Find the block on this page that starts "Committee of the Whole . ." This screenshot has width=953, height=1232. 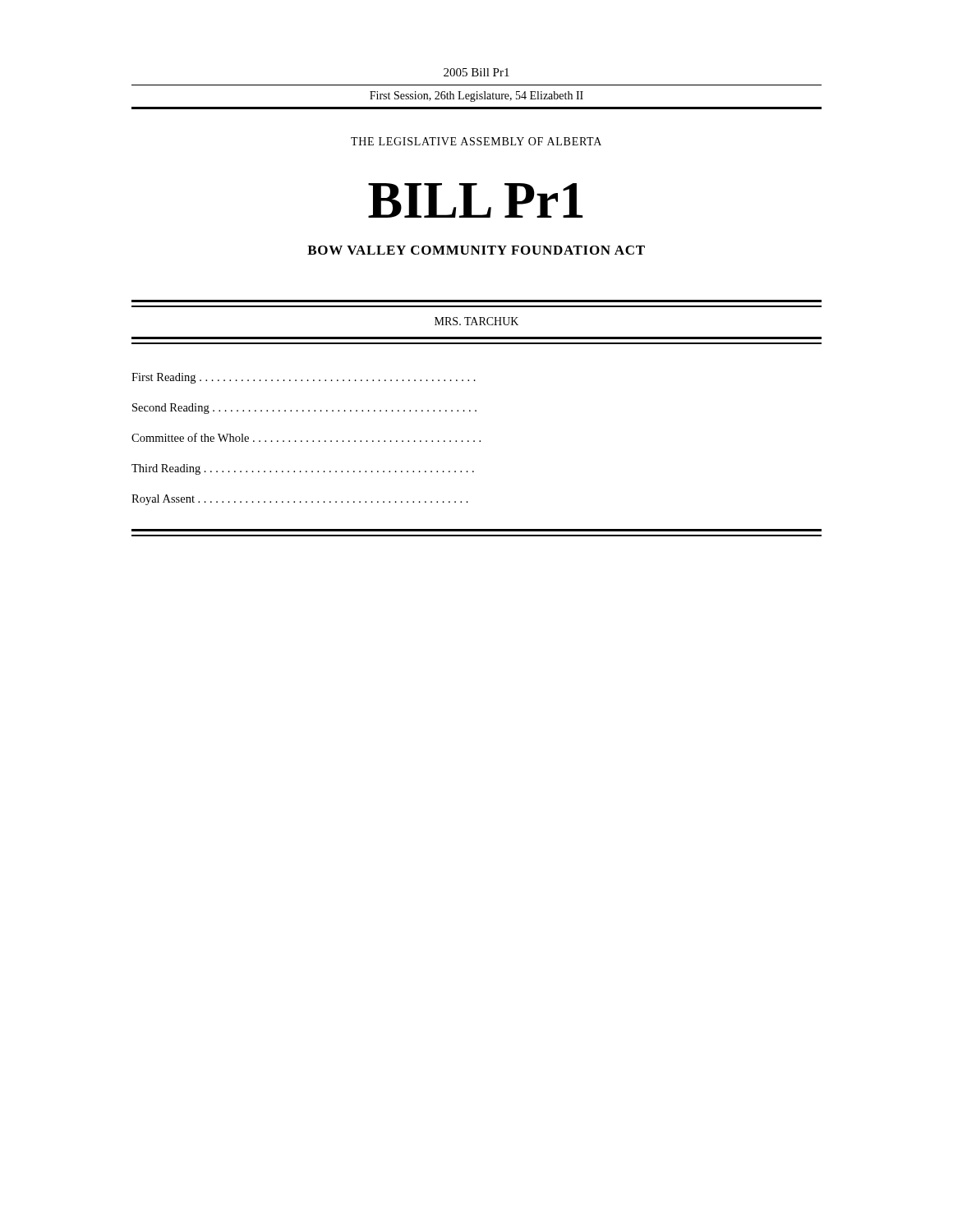pyautogui.click(x=307, y=438)
